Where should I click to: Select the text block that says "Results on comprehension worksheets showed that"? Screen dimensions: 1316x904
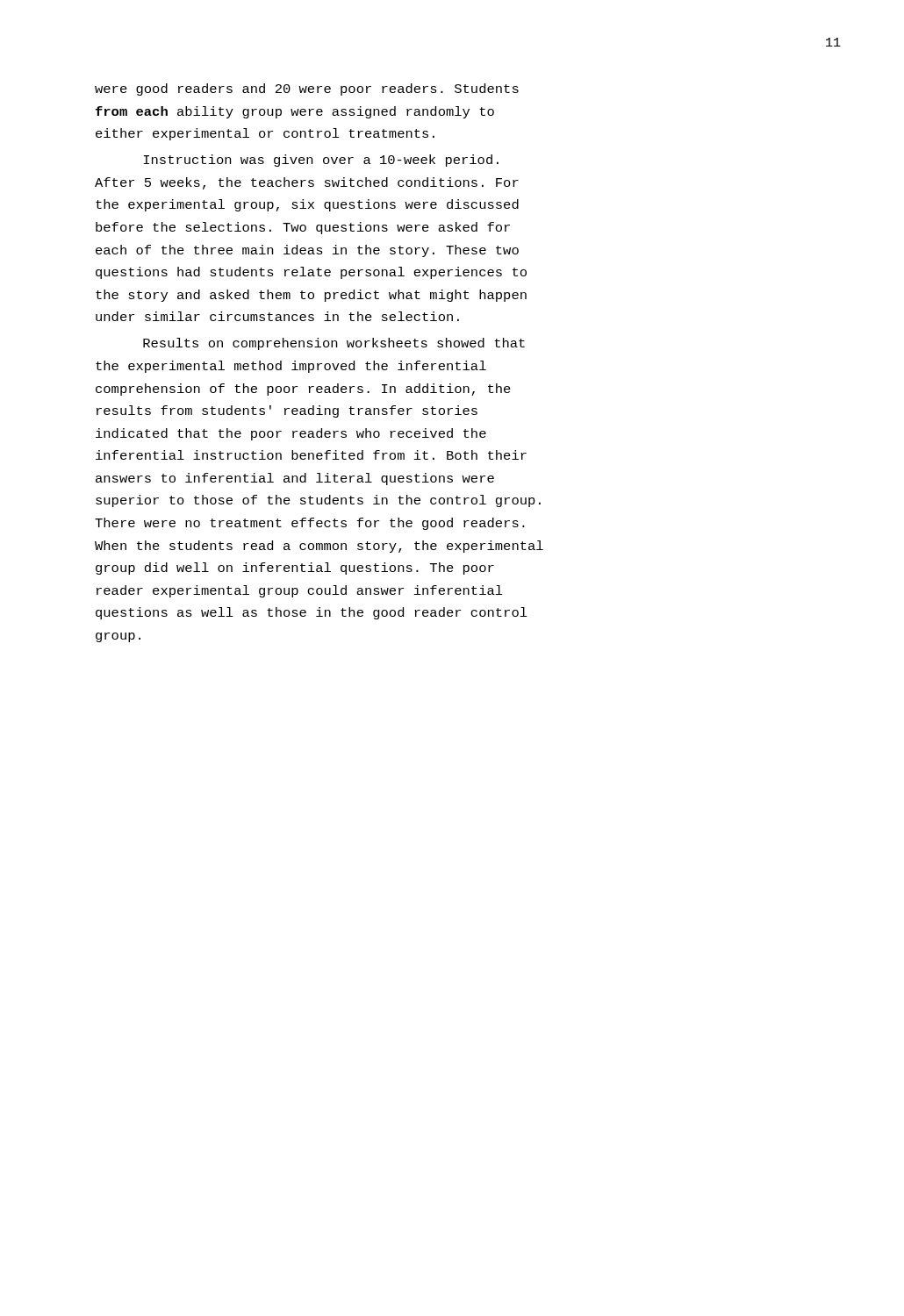(464, 491)
